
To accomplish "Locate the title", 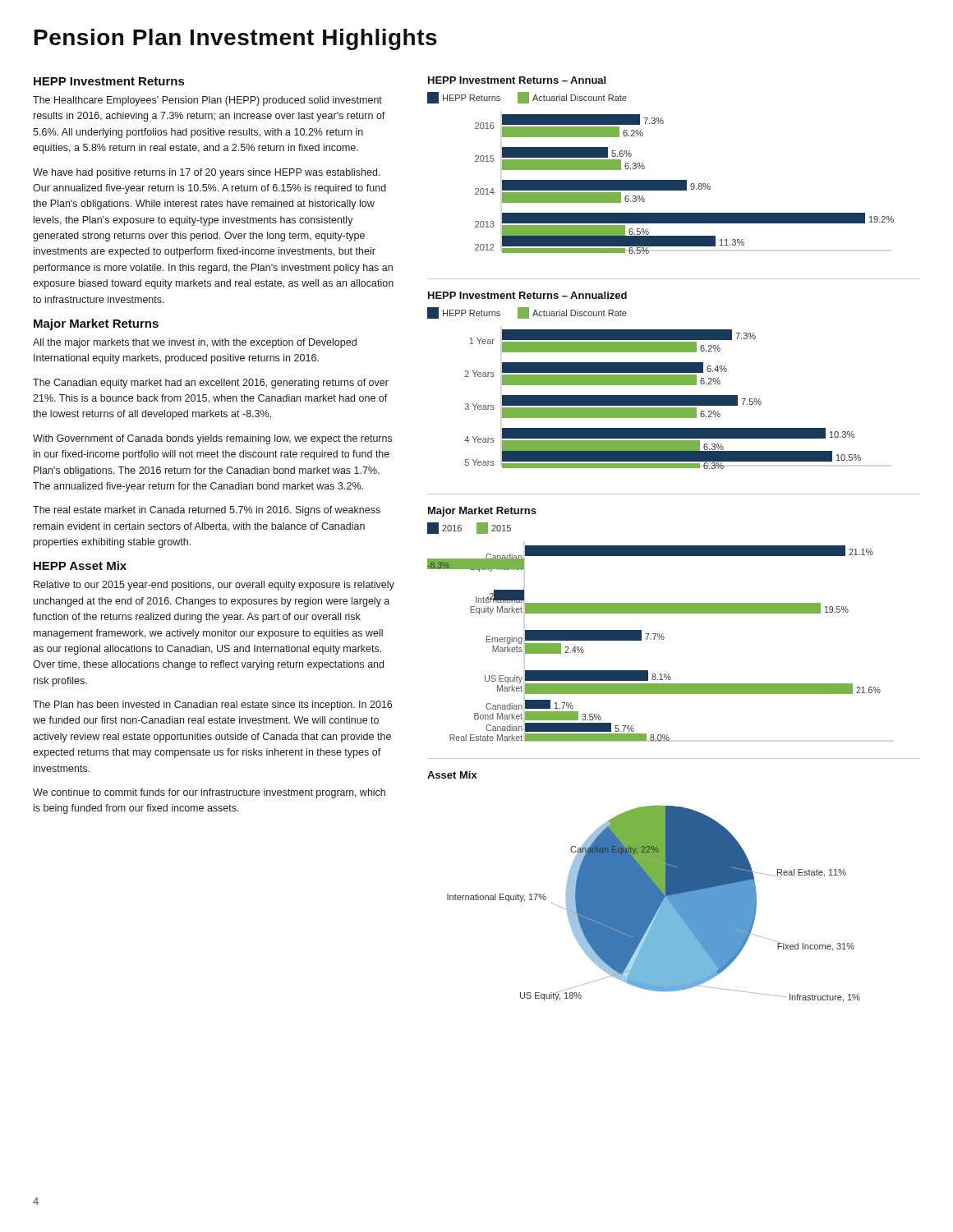I will click(476, 25).
